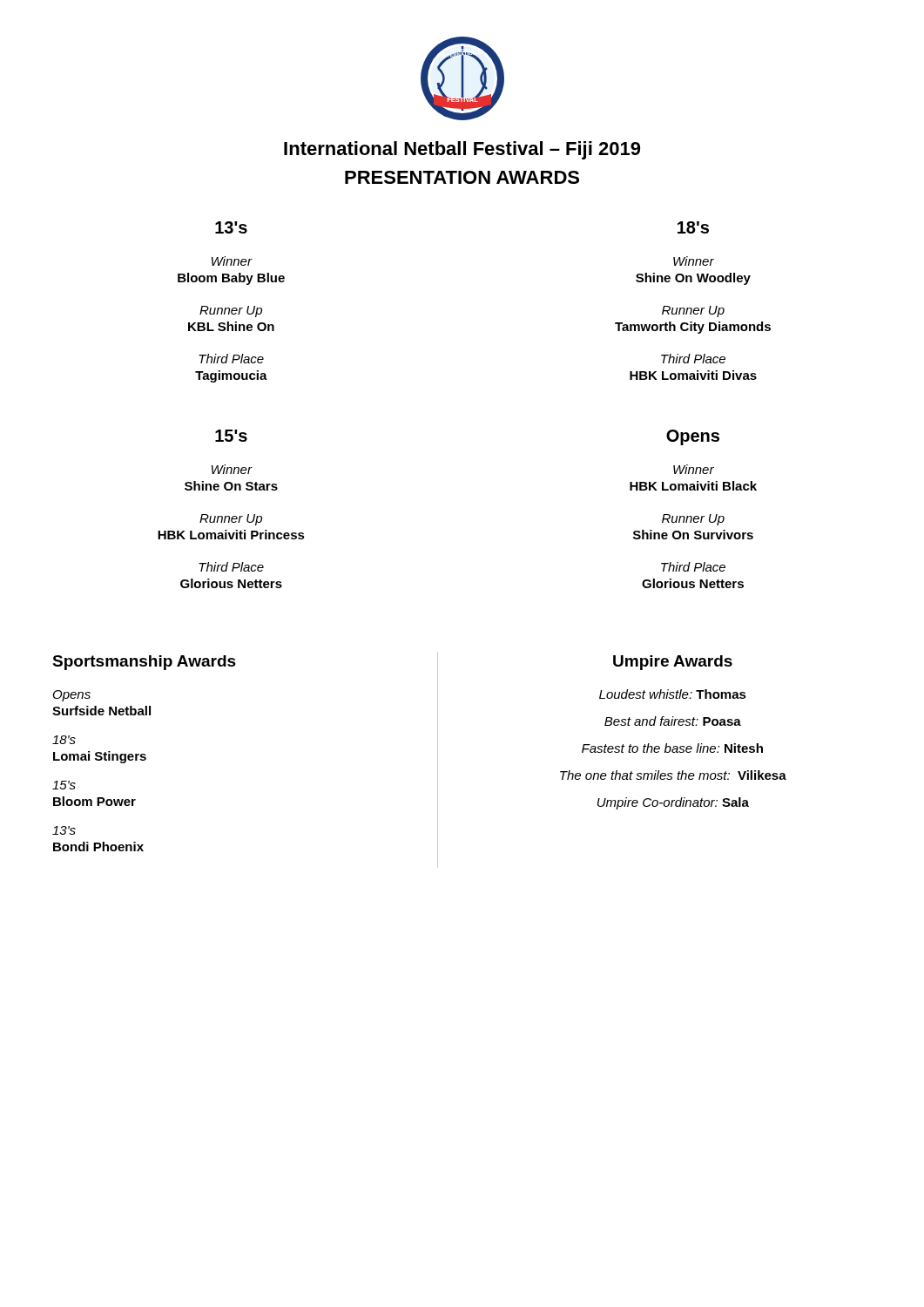This screenshot has width=924, height=1307.
Task: Select the text that reads "Opens Surfside Netball"
Action: pyautogui.click(x=72, y=696)
